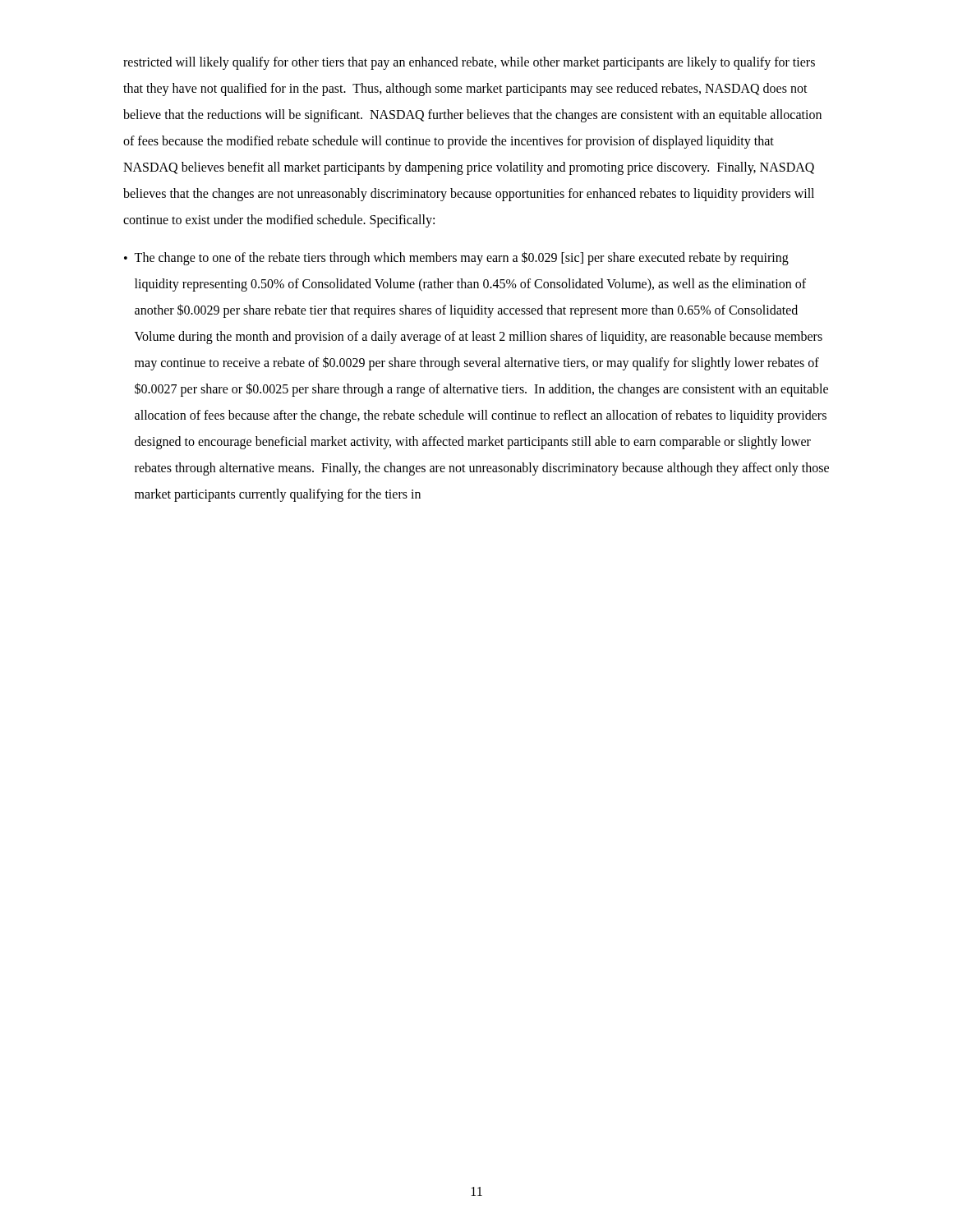
Task: Click on the text starting "• The change to one"
Action: click(x=476, y=376)
